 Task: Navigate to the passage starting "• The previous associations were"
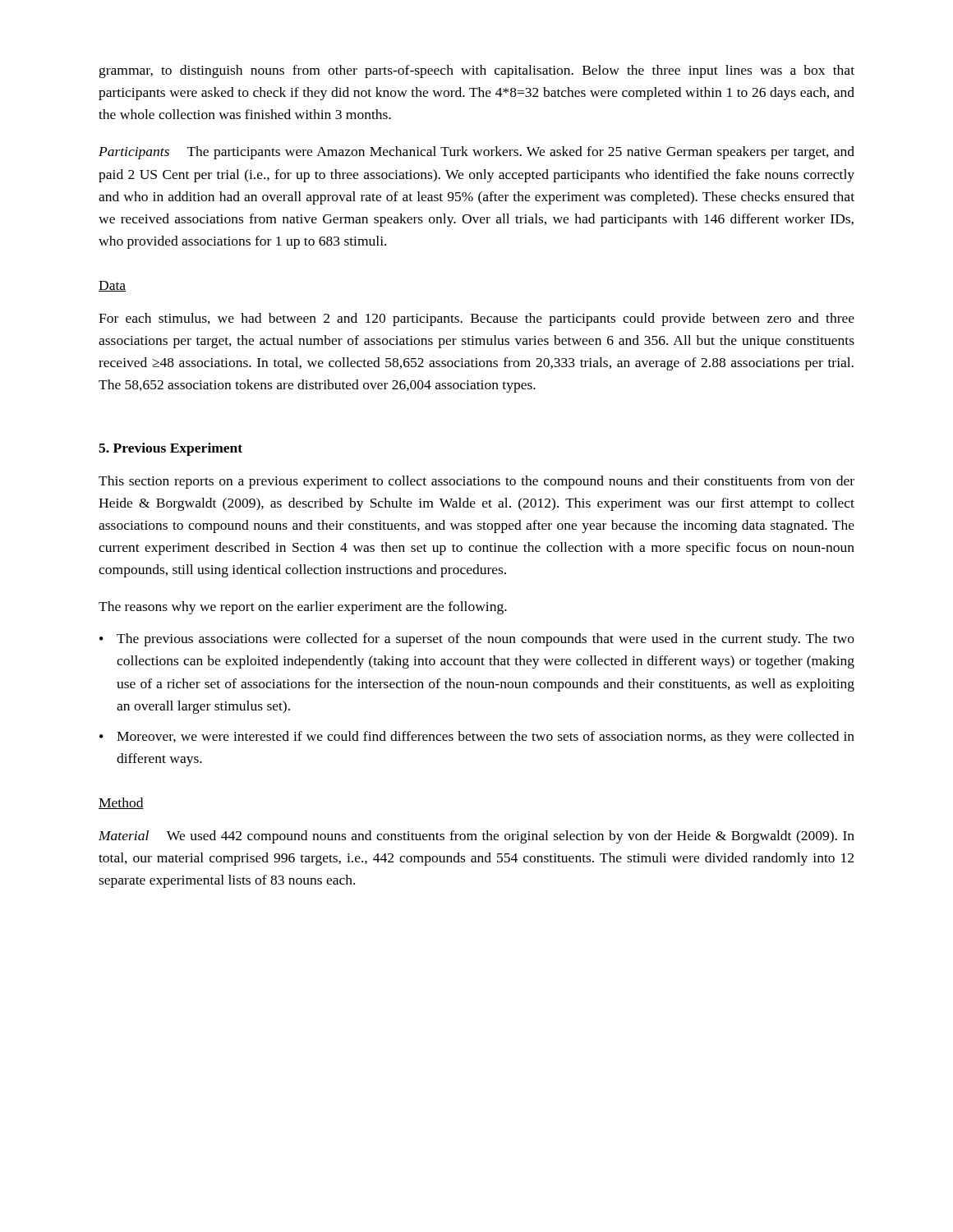pyautogui.click(x=476, y=672)
